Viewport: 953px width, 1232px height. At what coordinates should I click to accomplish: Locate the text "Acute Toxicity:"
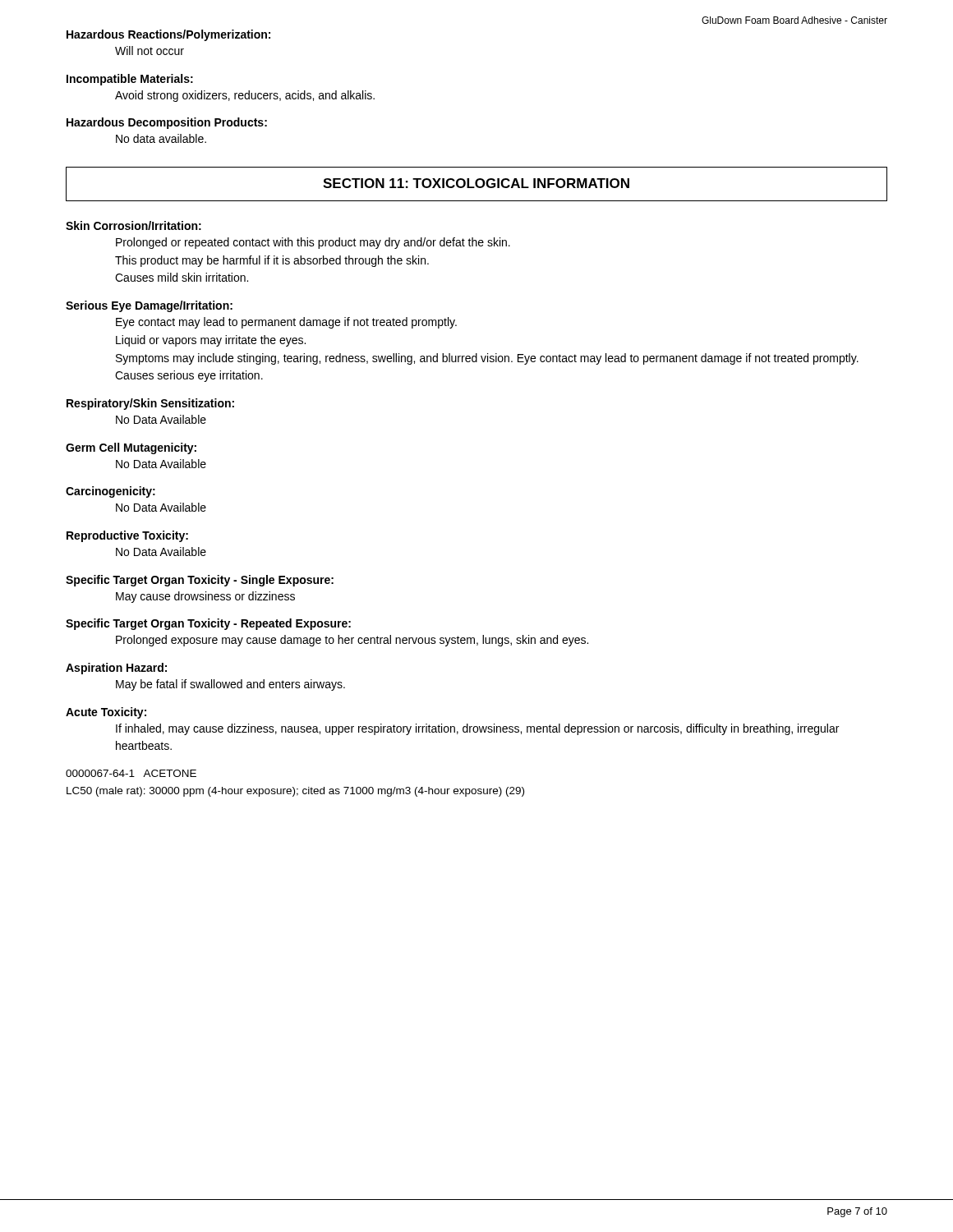107,712
